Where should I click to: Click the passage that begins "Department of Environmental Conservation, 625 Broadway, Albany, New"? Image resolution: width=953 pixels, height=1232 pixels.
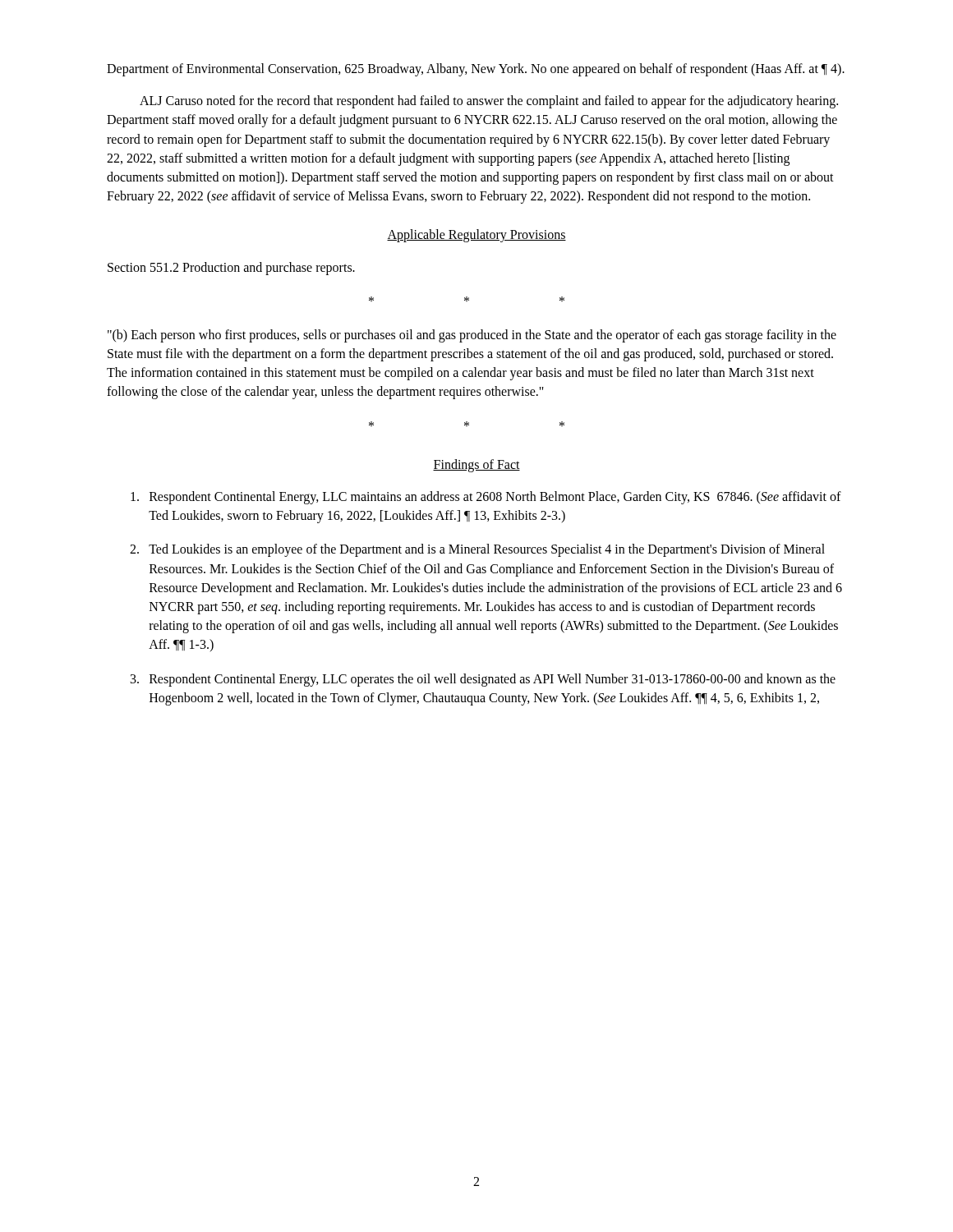coord(476,69)
